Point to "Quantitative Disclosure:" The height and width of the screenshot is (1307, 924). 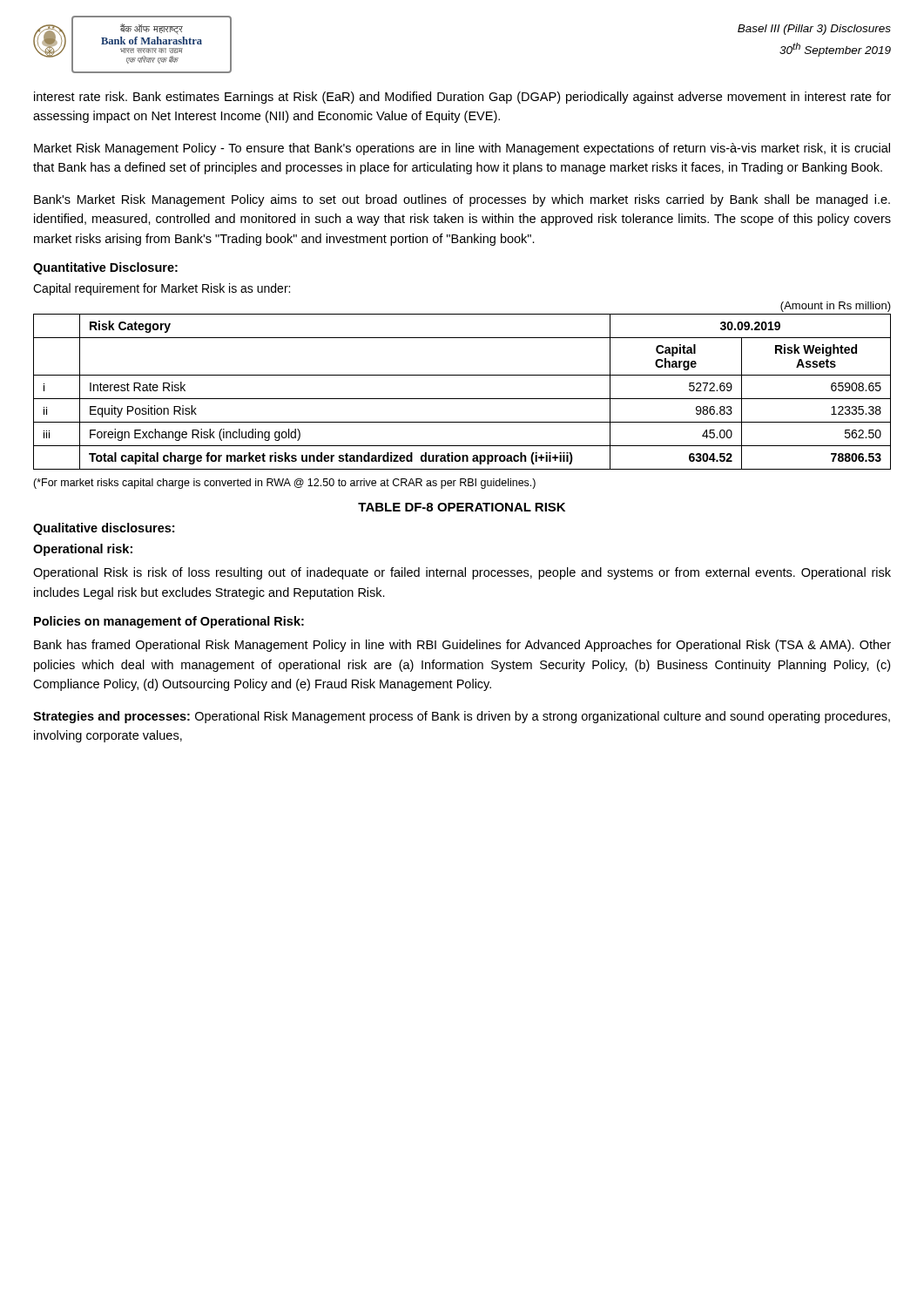(x=106, y=268)
